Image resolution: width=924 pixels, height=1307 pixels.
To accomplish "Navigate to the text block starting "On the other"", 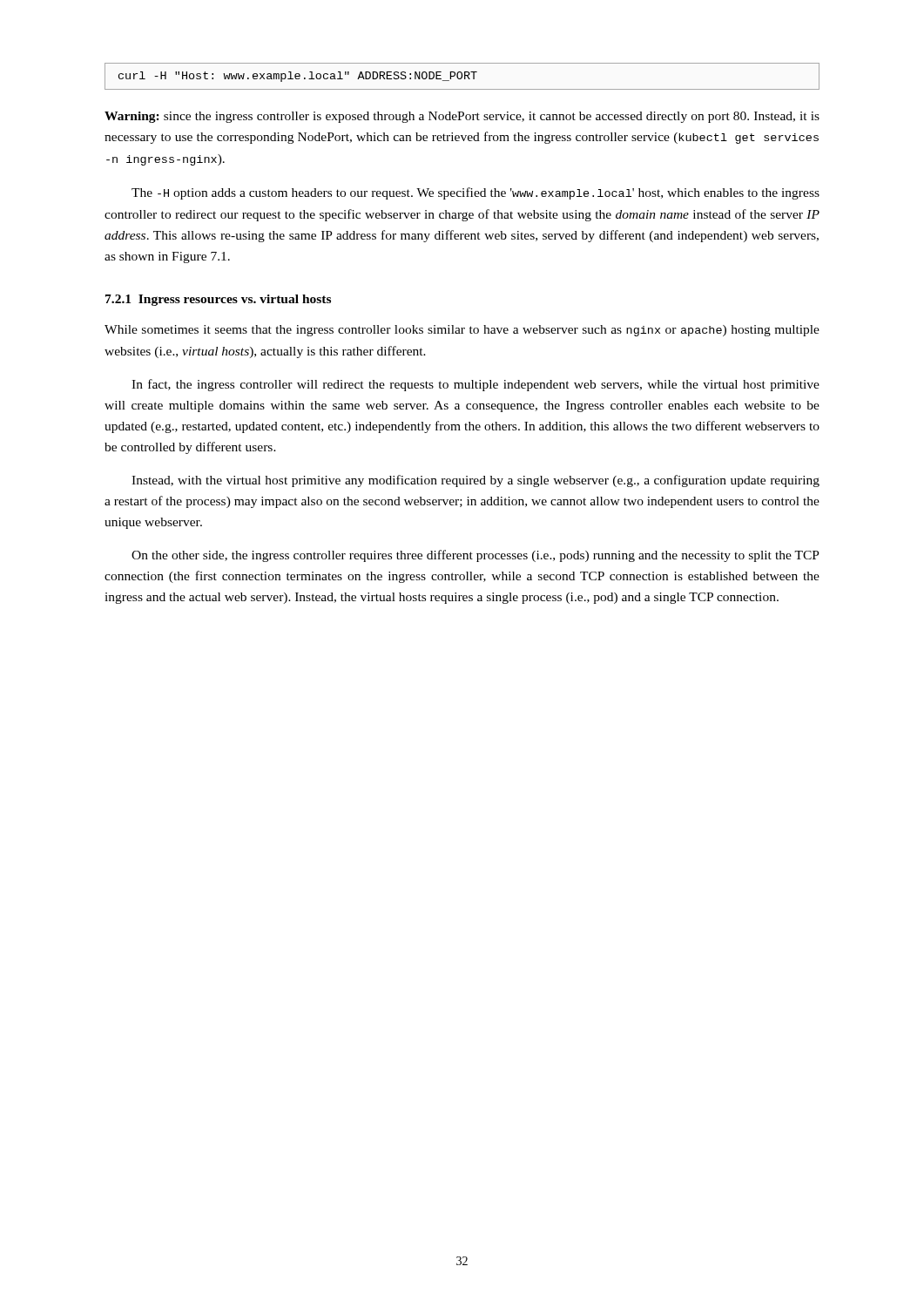I will coord(462,575).
